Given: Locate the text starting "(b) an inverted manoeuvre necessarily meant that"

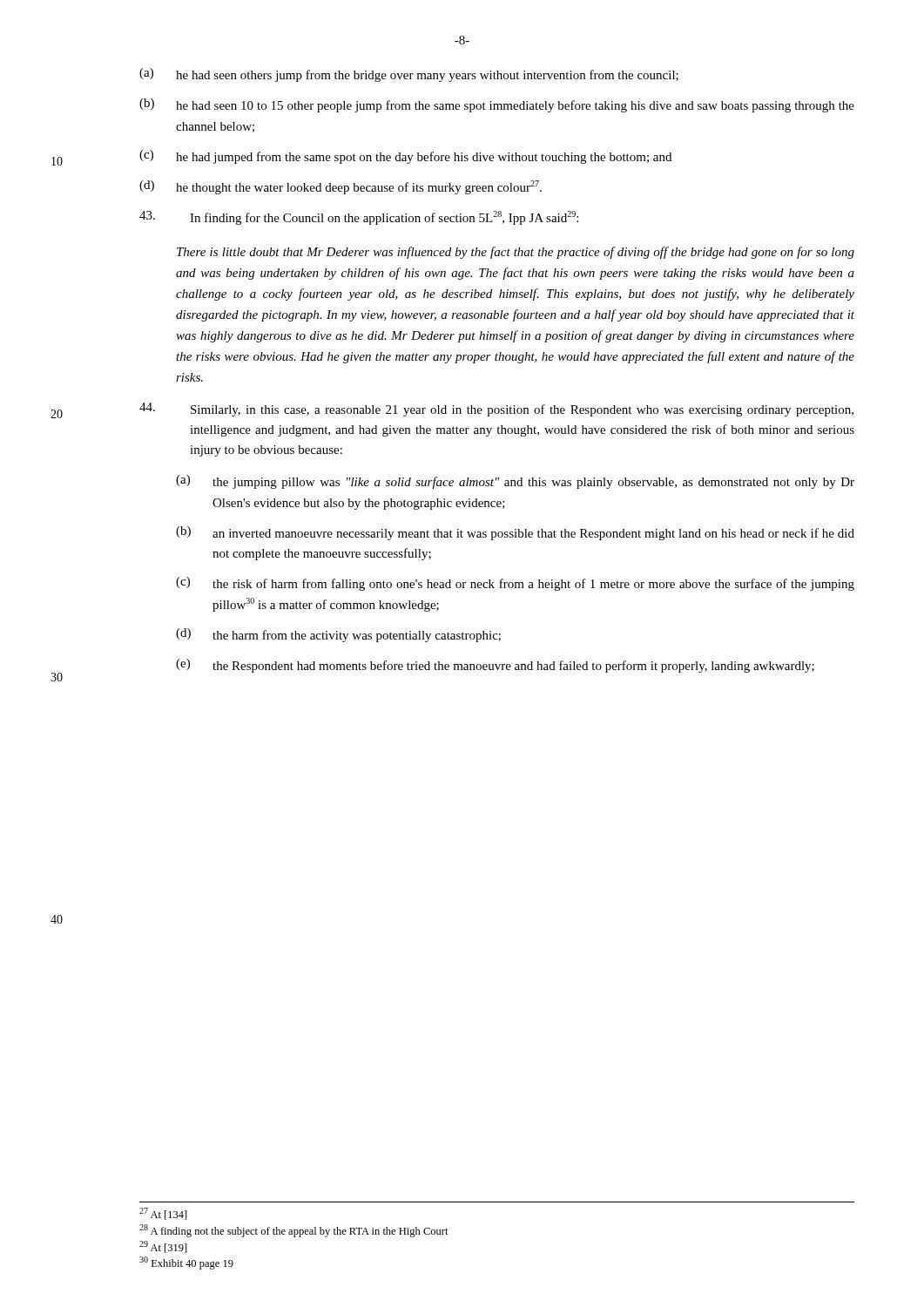Looking at the screenshot, I should [515, 544].
